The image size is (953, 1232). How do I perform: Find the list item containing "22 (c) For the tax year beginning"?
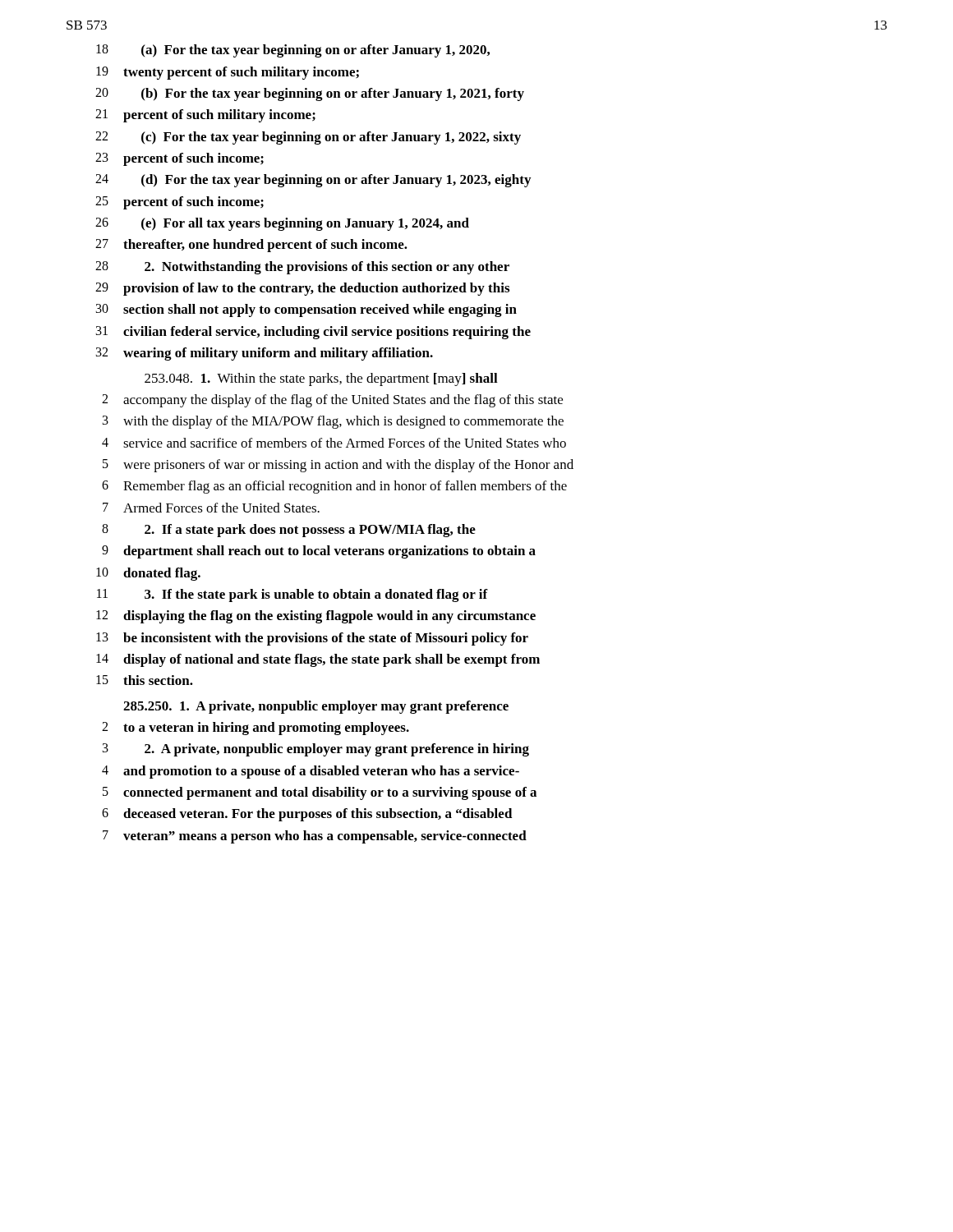tap(476, 148)
